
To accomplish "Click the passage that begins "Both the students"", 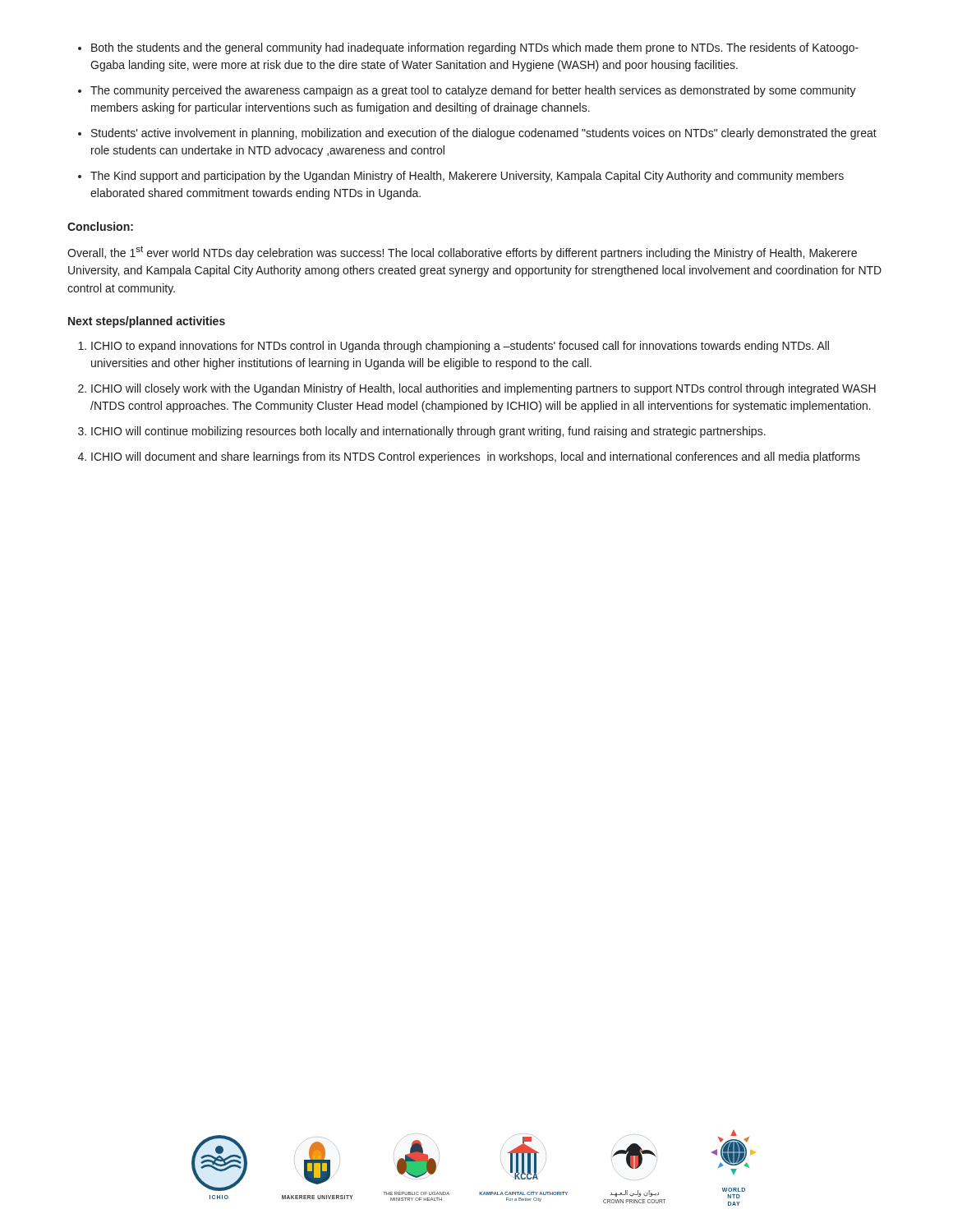I will pyautogui.click(x=476, y=121).
